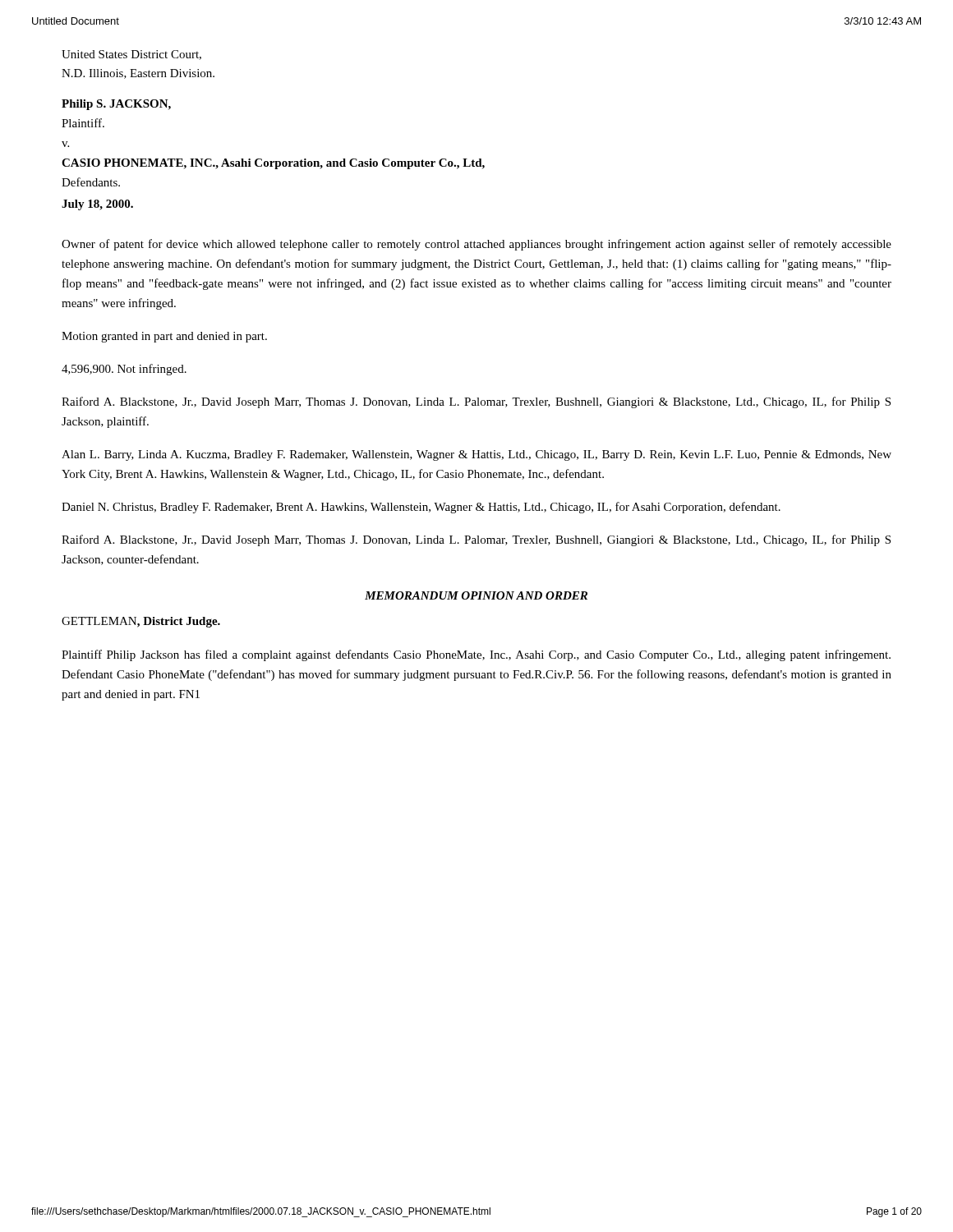
Task: Locate the text block with the text "Daniel N. Christus, Bradley F. Rademaker, Brent"
Action: (x=421, y=507)
